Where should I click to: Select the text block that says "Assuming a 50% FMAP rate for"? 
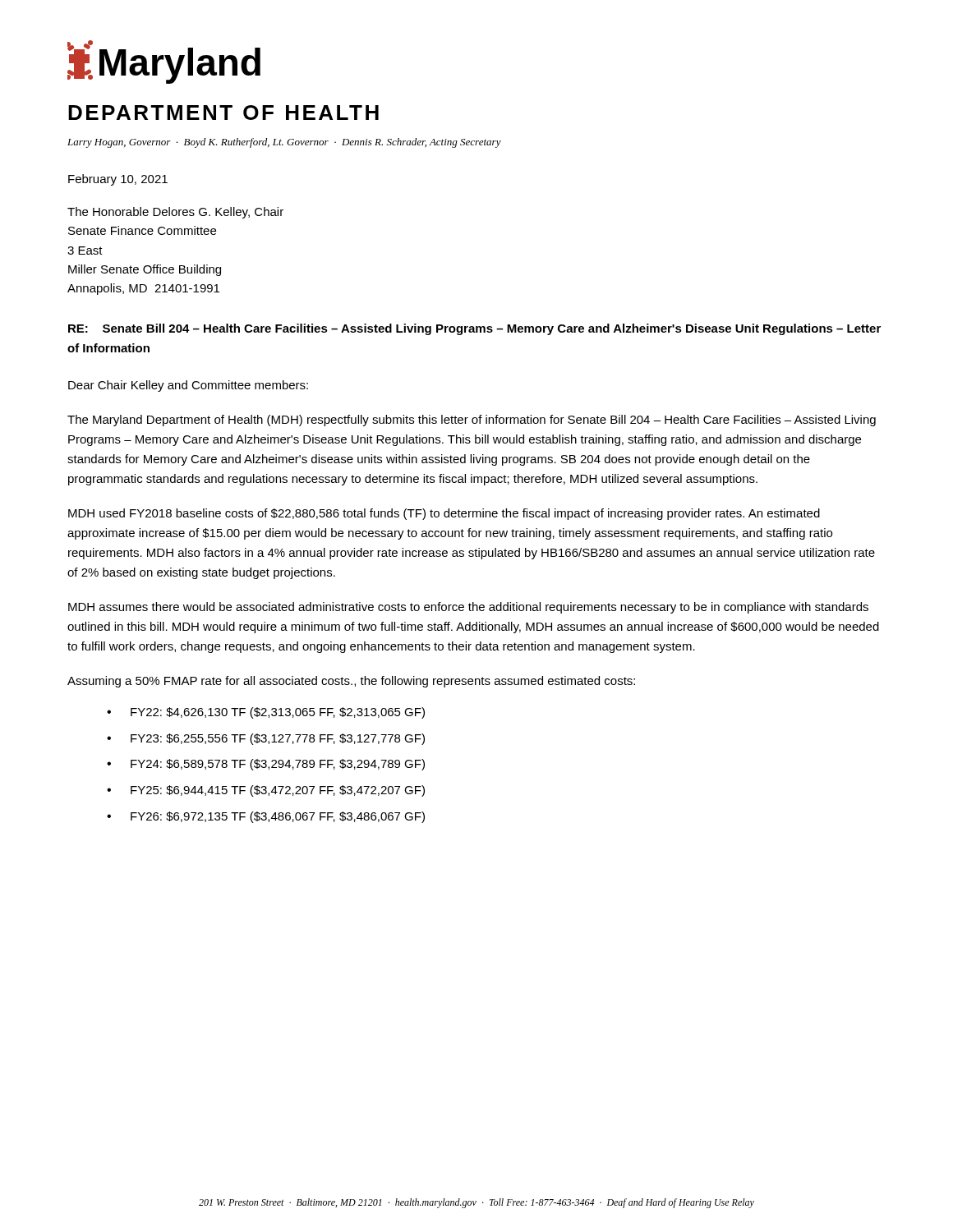(x=352, y=680)
